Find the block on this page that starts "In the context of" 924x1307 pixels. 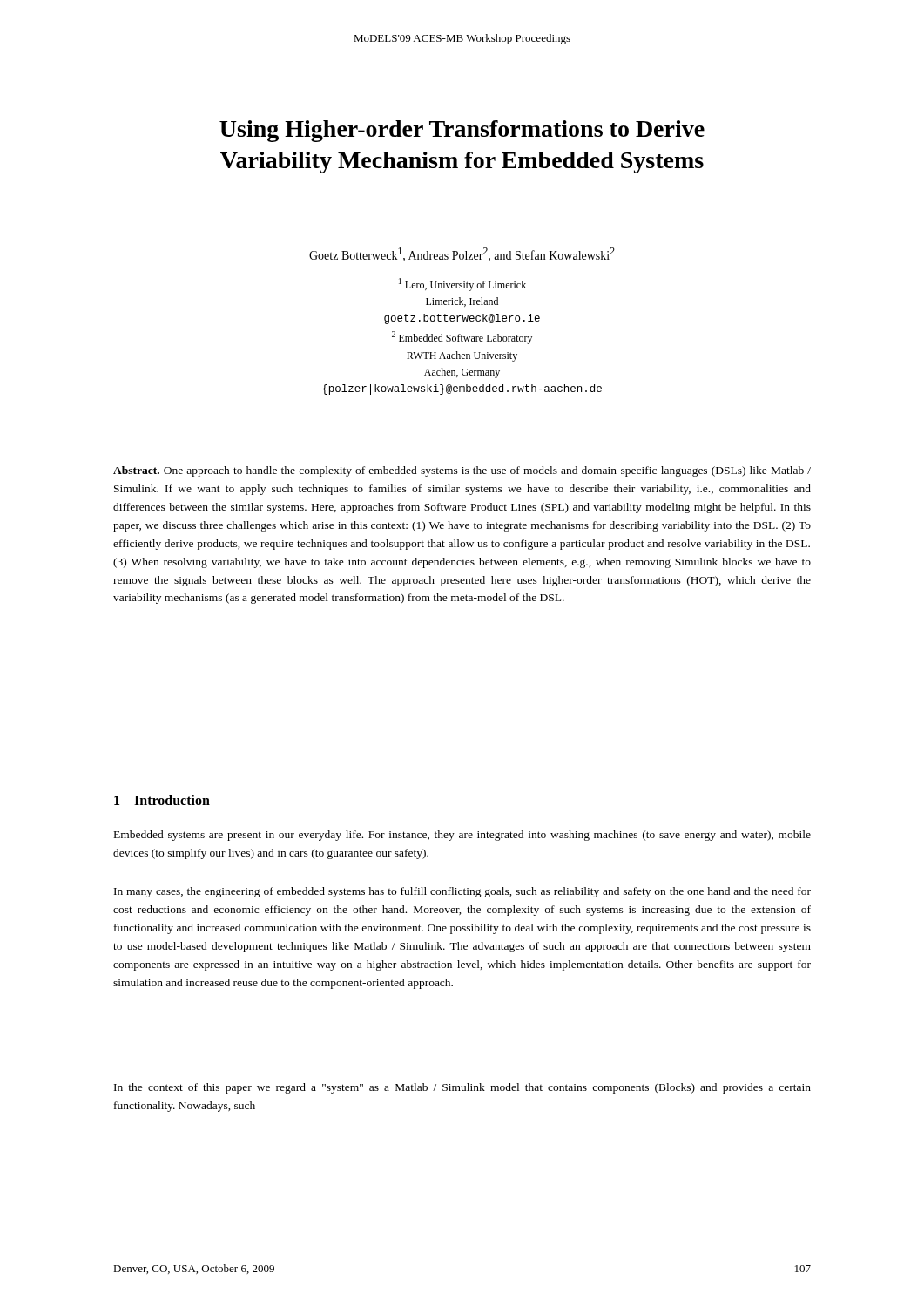[x=462, y=1096]
